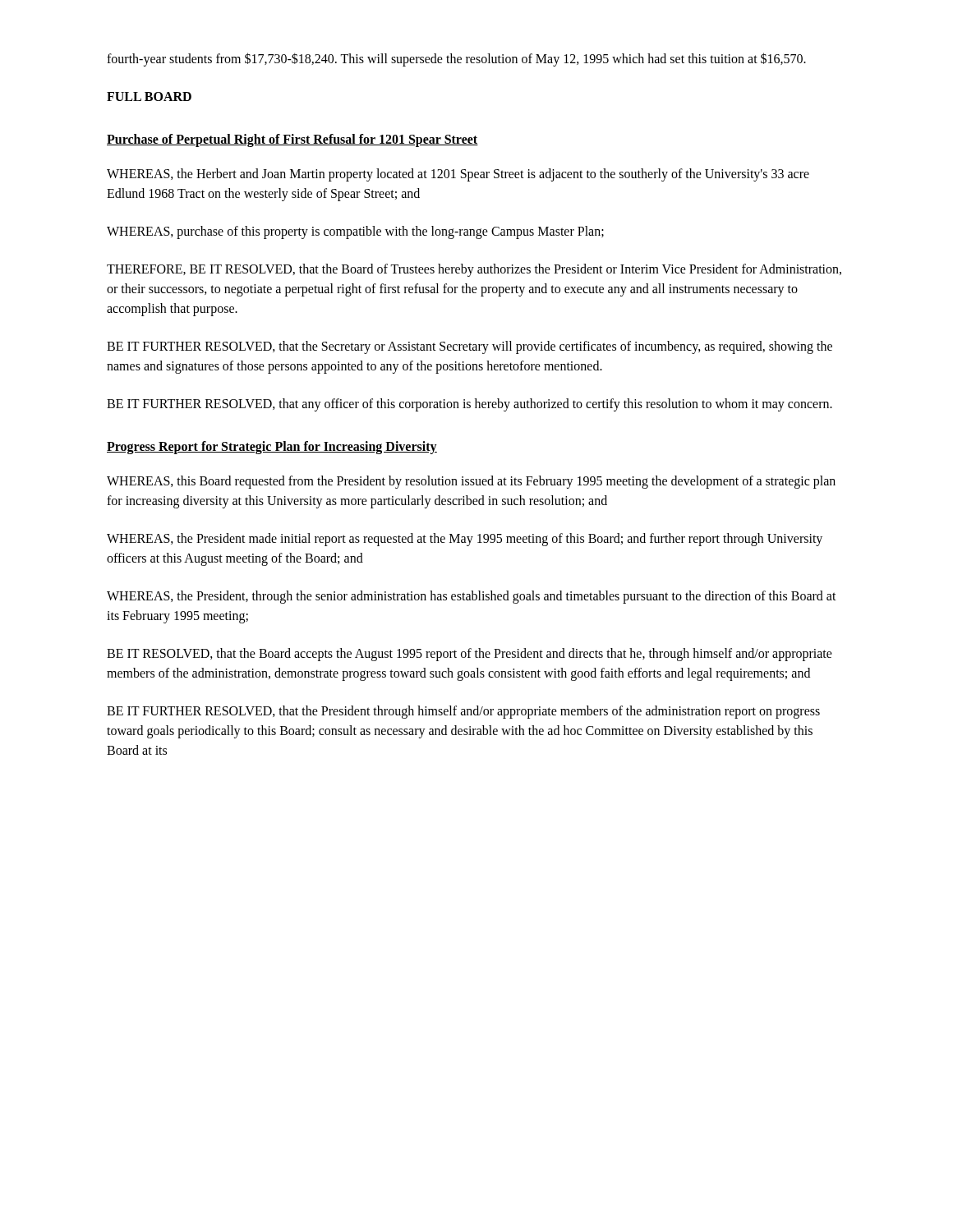Locate the block of text that opens with "WHEREAS, this Board requested from the President"
The width and height of the screenshot is (953, 1232).
pos(471,491)
